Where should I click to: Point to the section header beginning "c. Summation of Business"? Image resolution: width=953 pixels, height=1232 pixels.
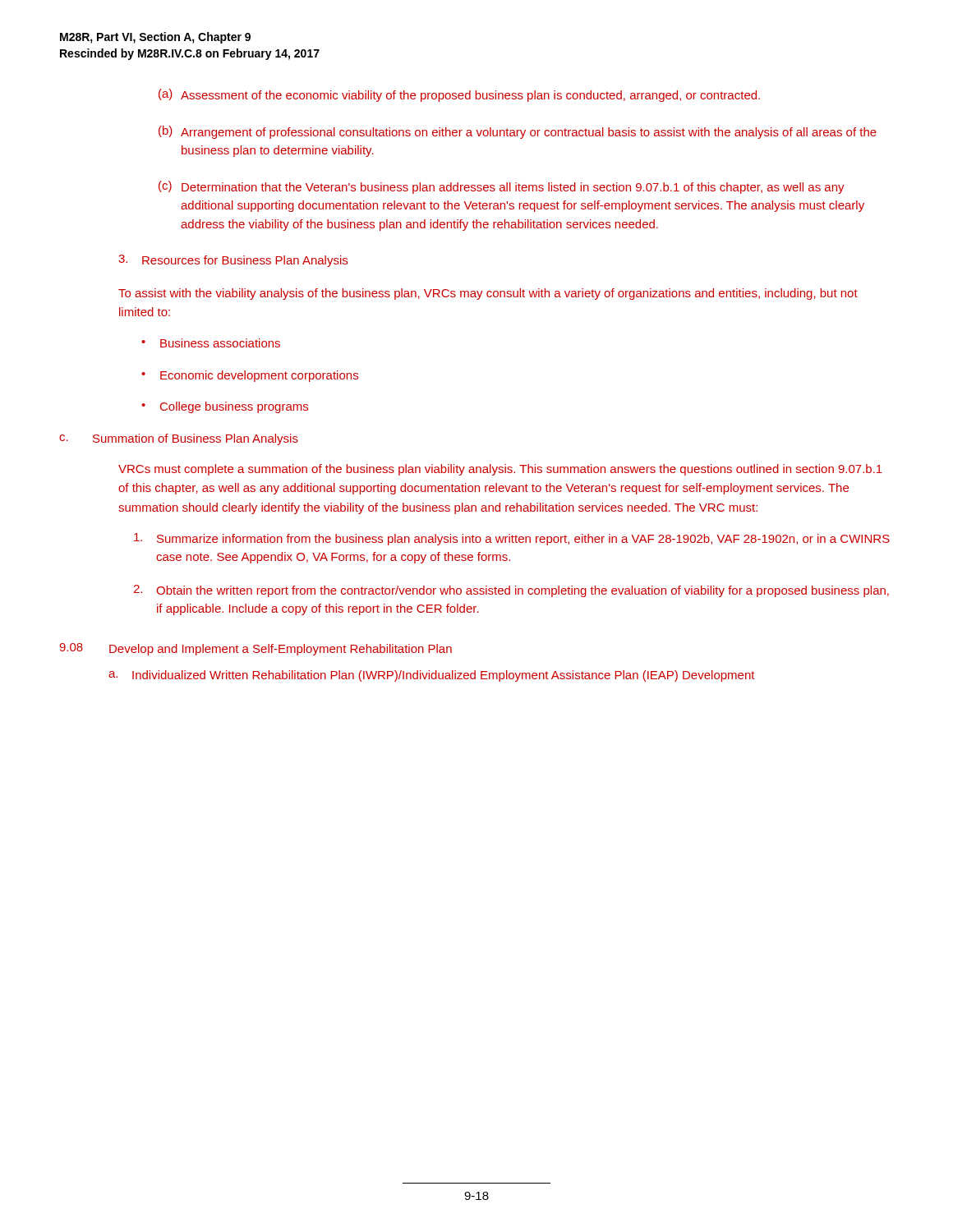click(x=179, y=438)
